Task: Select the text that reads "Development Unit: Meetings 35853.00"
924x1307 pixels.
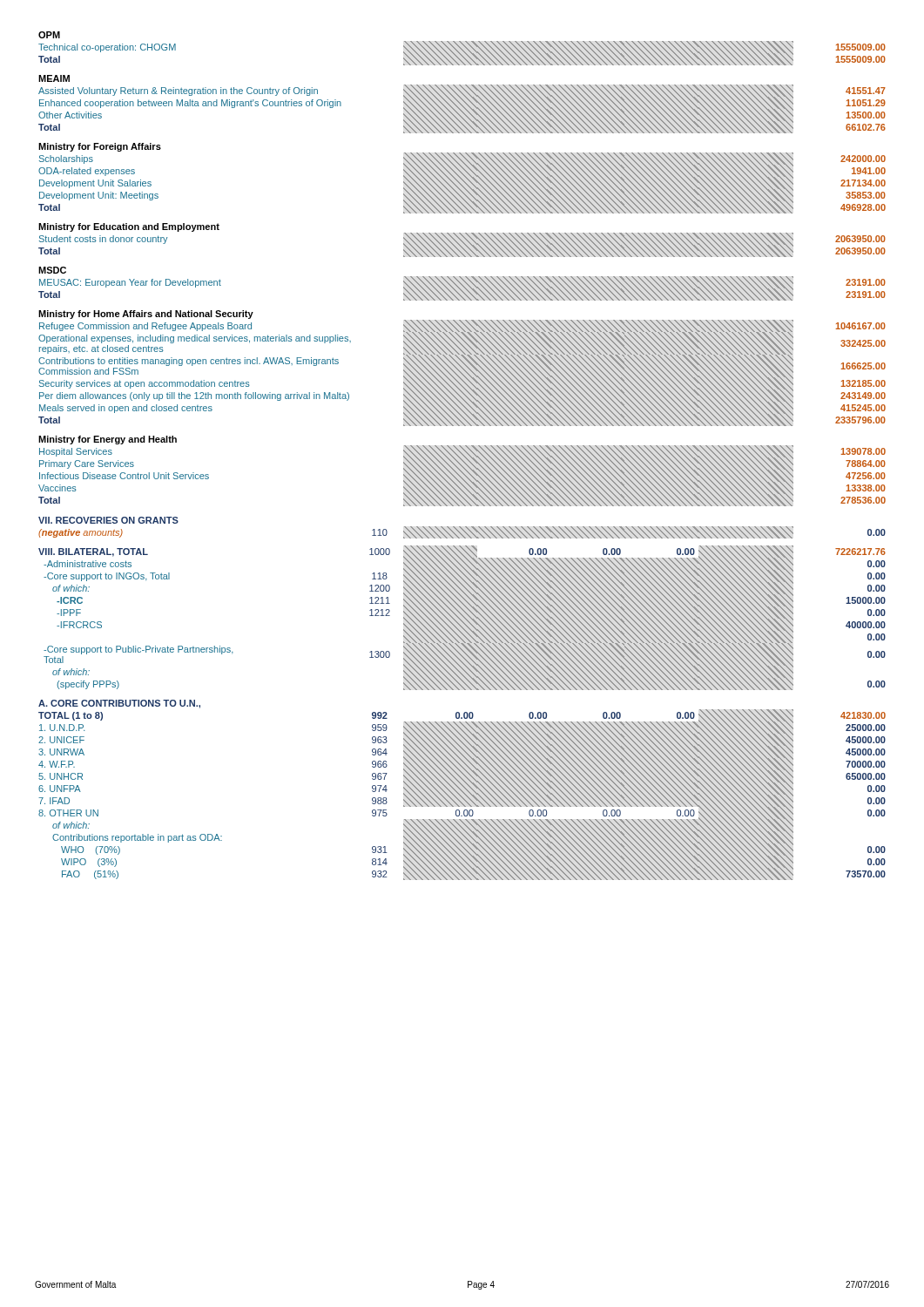Action: click(462, 195)
